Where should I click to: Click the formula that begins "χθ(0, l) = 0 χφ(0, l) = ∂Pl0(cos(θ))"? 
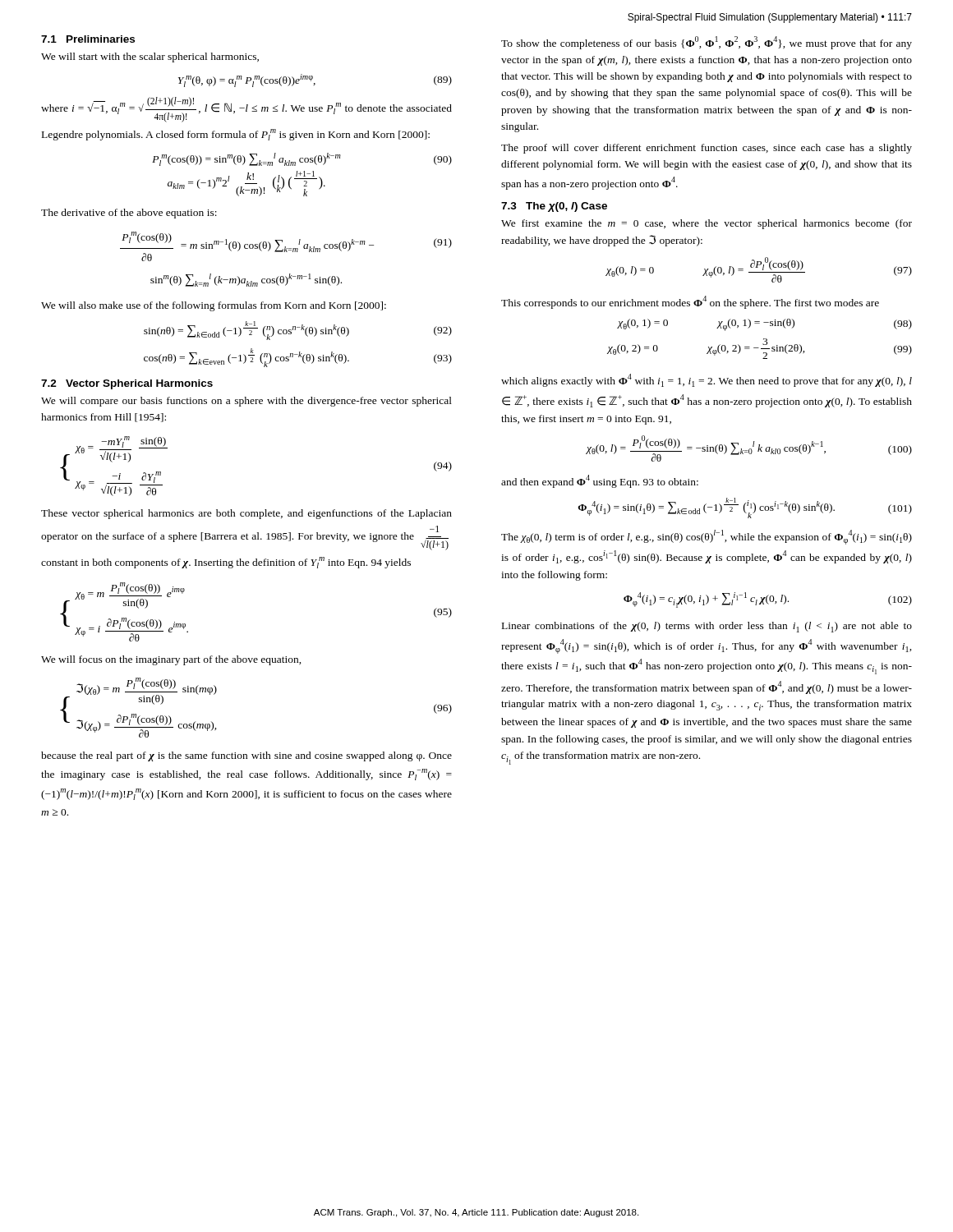point(759,271)
